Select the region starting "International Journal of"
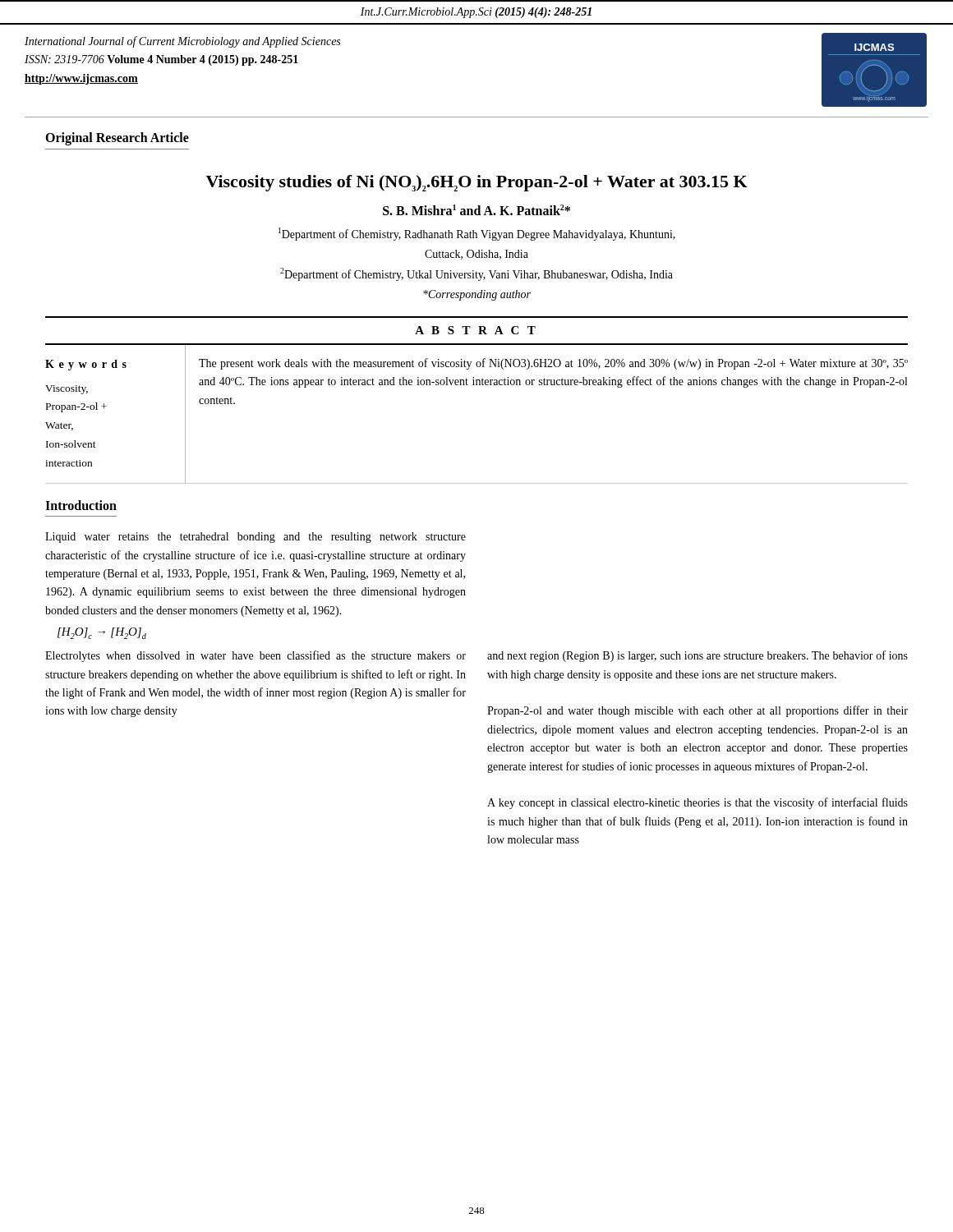 pyautogui.click(x=183, y=60)
